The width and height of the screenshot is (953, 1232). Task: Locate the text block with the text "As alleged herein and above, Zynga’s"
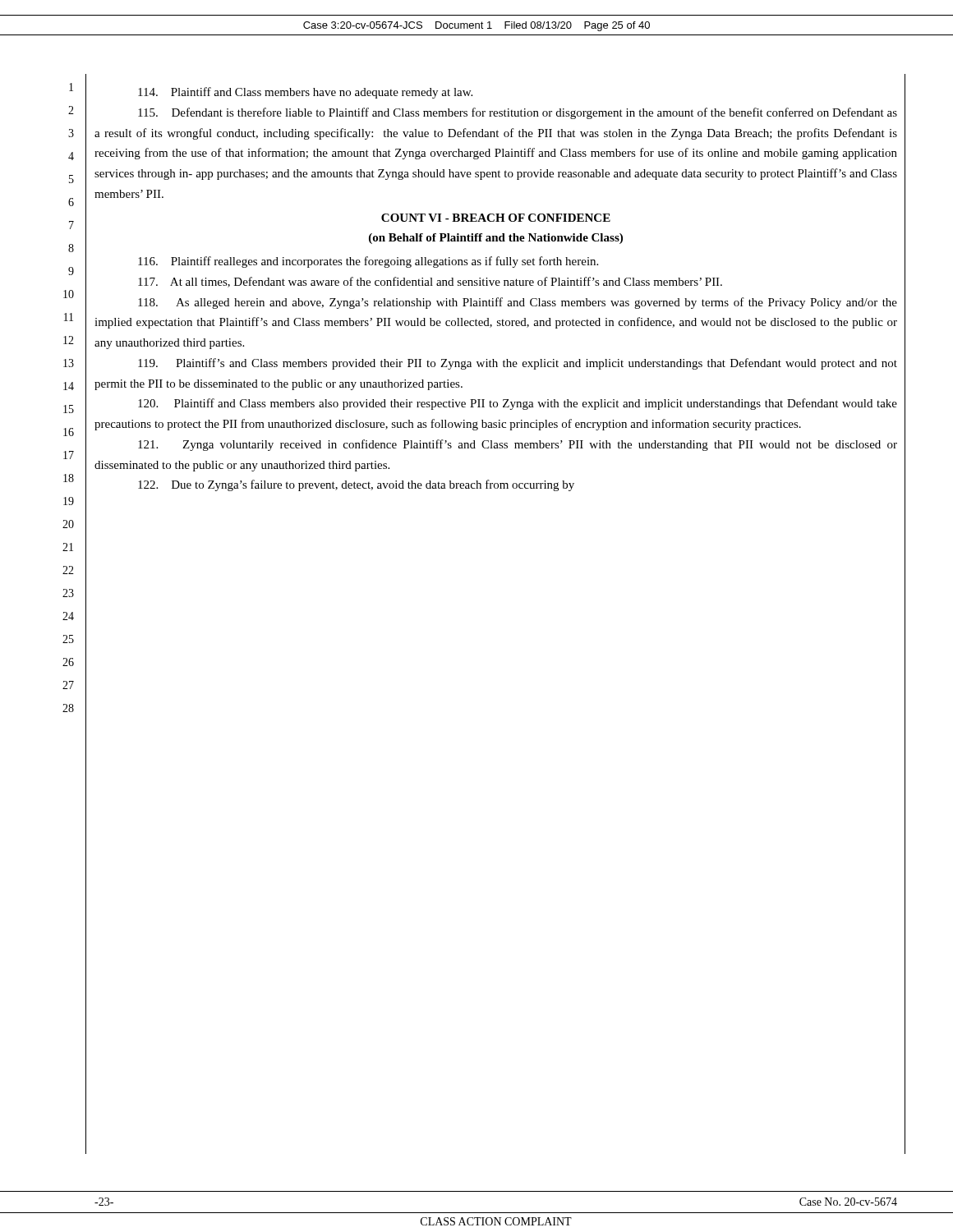point(496,322)
